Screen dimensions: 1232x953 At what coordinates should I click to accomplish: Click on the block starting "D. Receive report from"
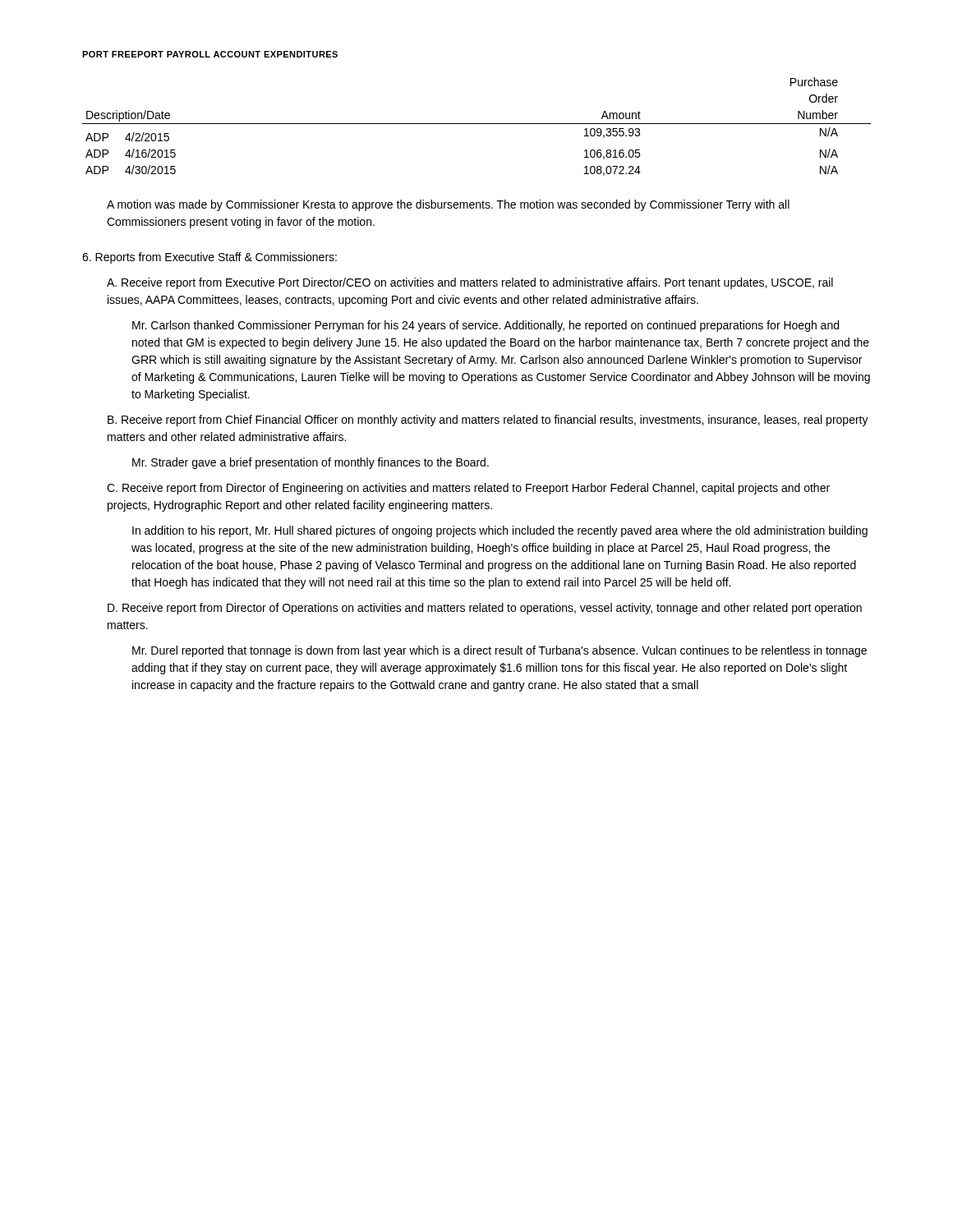pyautogui.click(x=485, y=616)
